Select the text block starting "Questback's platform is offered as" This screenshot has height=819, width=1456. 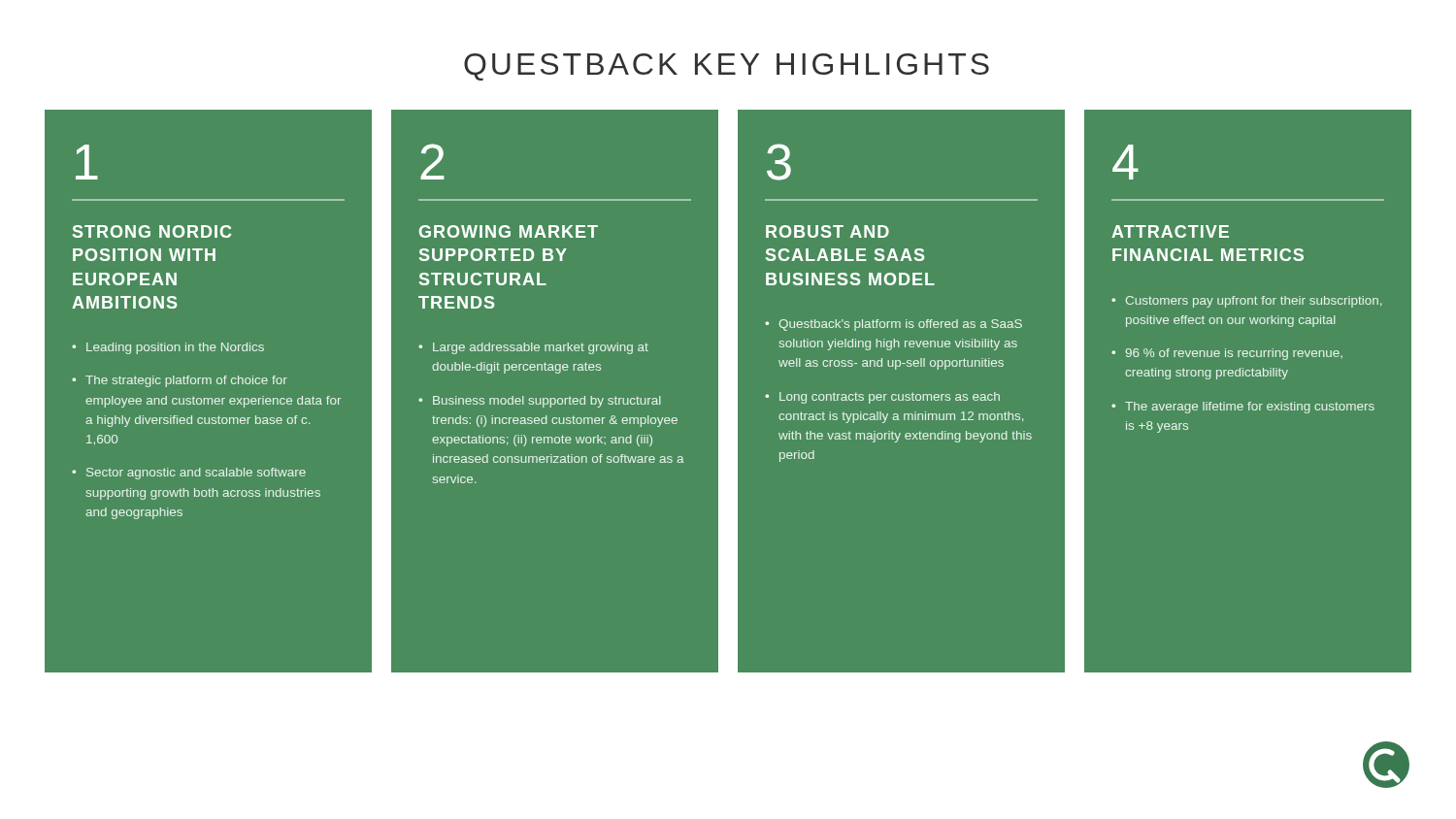901,343
